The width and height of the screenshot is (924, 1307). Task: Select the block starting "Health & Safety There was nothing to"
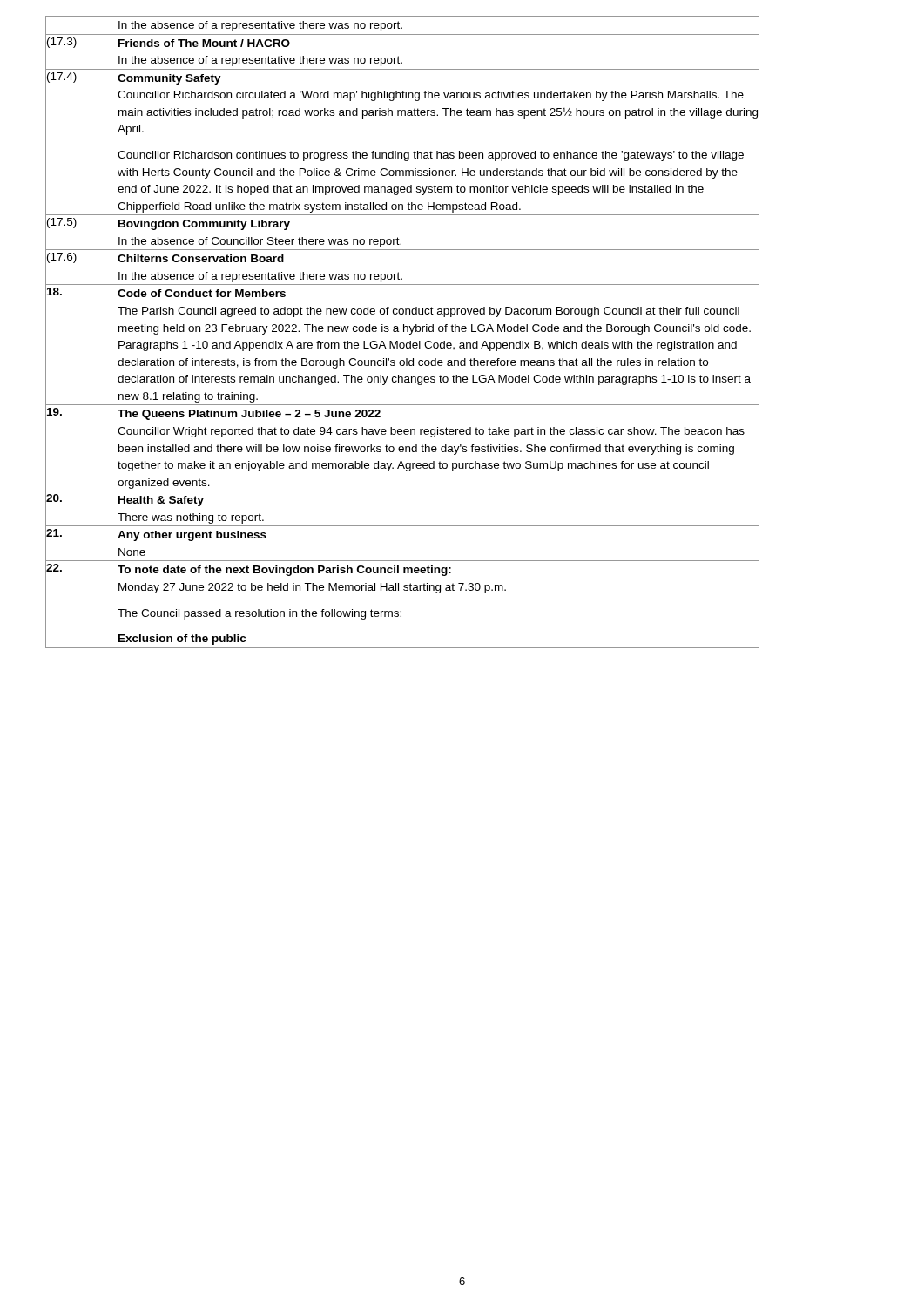coord(191,508)
